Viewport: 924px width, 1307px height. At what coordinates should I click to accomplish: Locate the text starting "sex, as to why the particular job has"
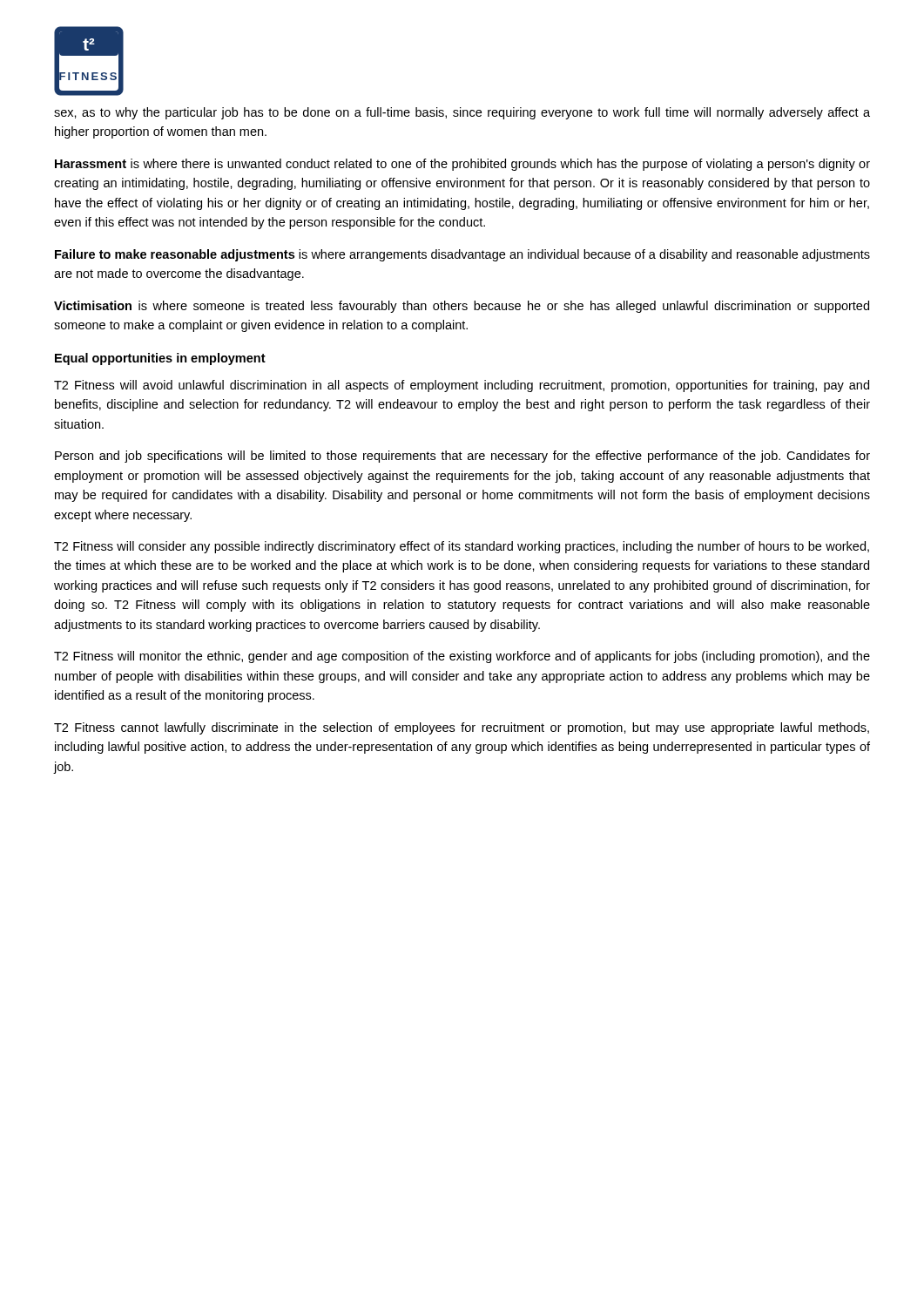coord(462,122)
